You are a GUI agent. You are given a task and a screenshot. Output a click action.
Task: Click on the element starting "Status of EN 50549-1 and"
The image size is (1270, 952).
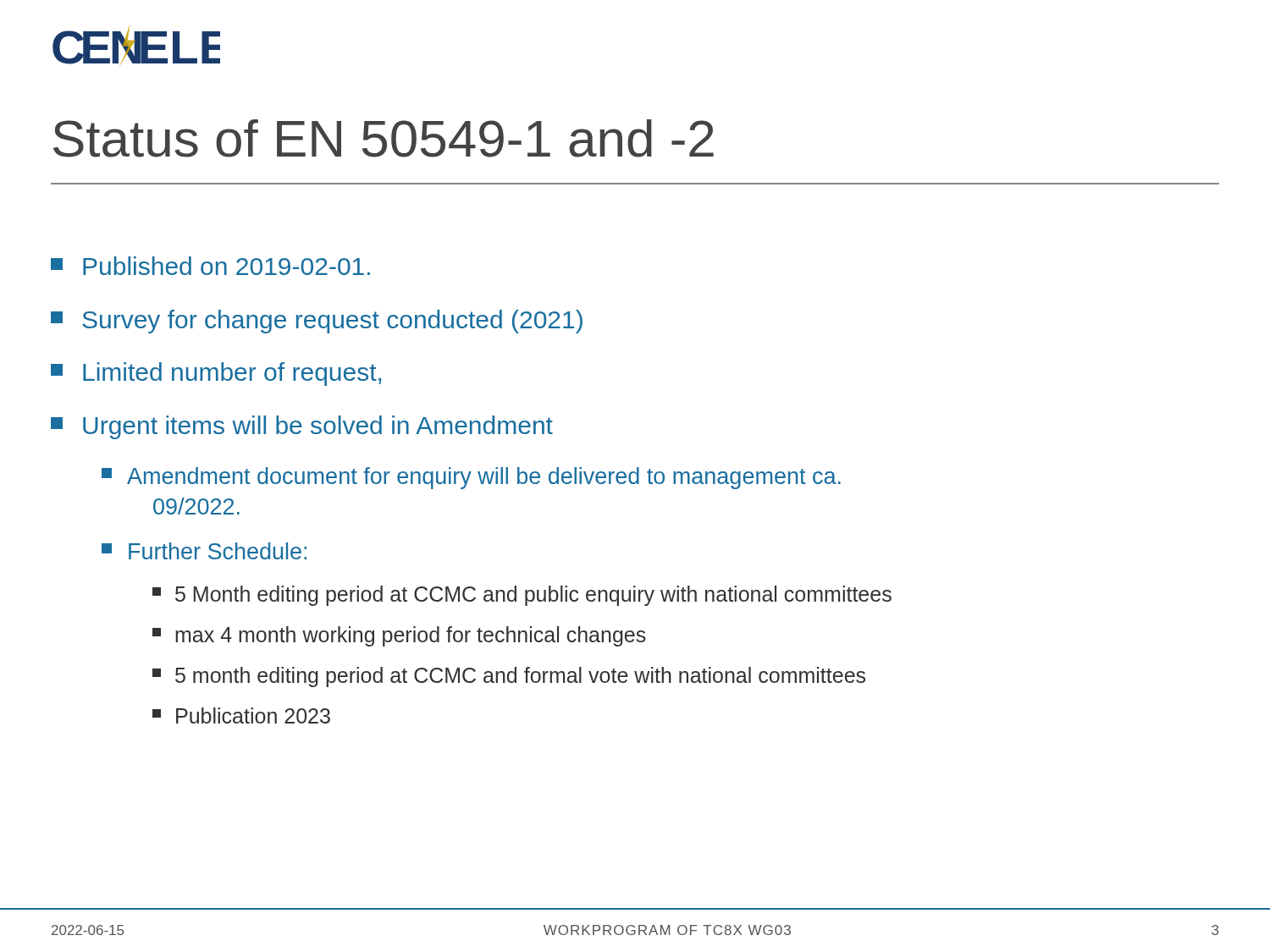[635, 139]
